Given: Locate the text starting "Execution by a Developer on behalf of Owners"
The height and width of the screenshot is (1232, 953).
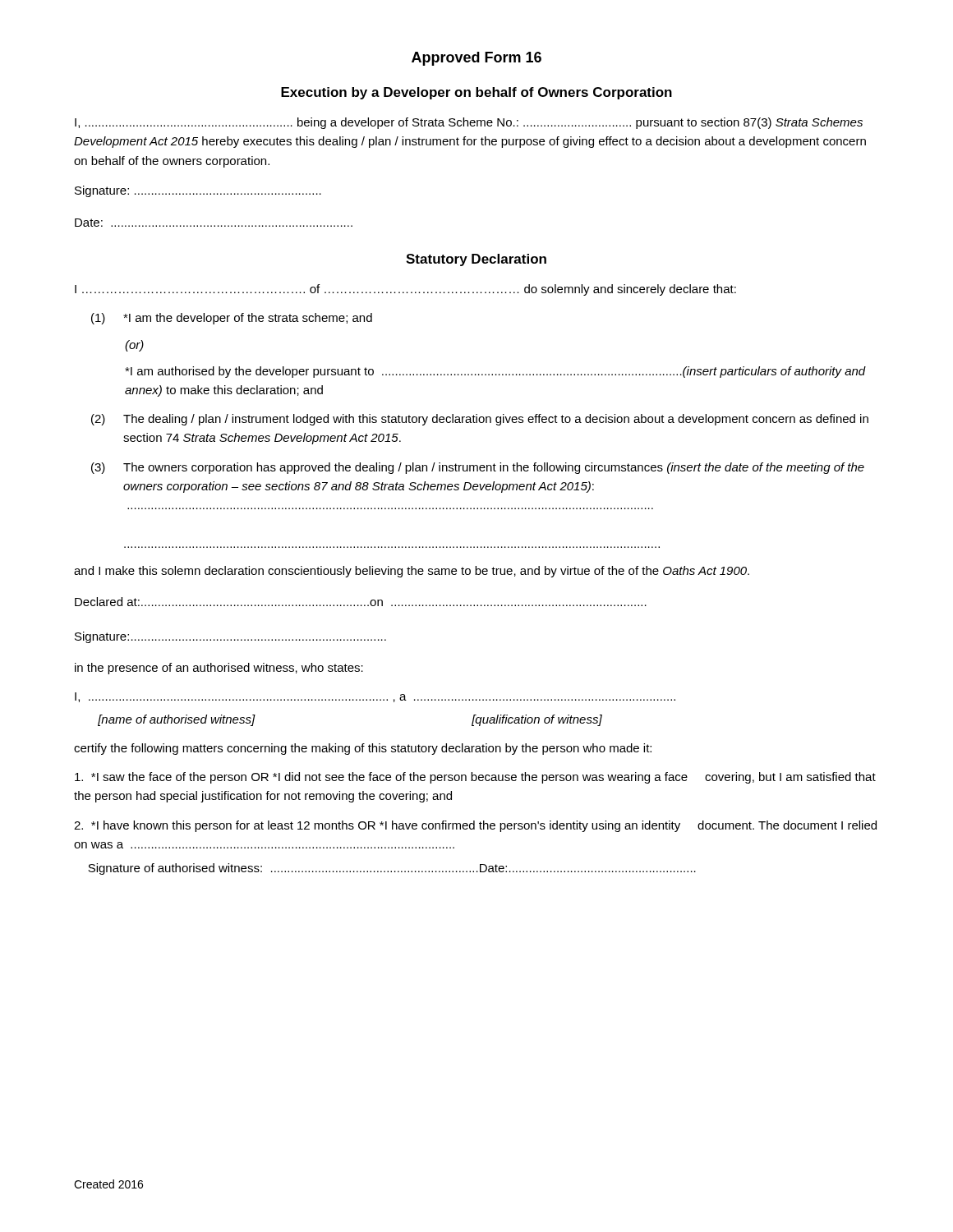Looking at the screenshot, I should pyautogui.click(x=476, y=92).
